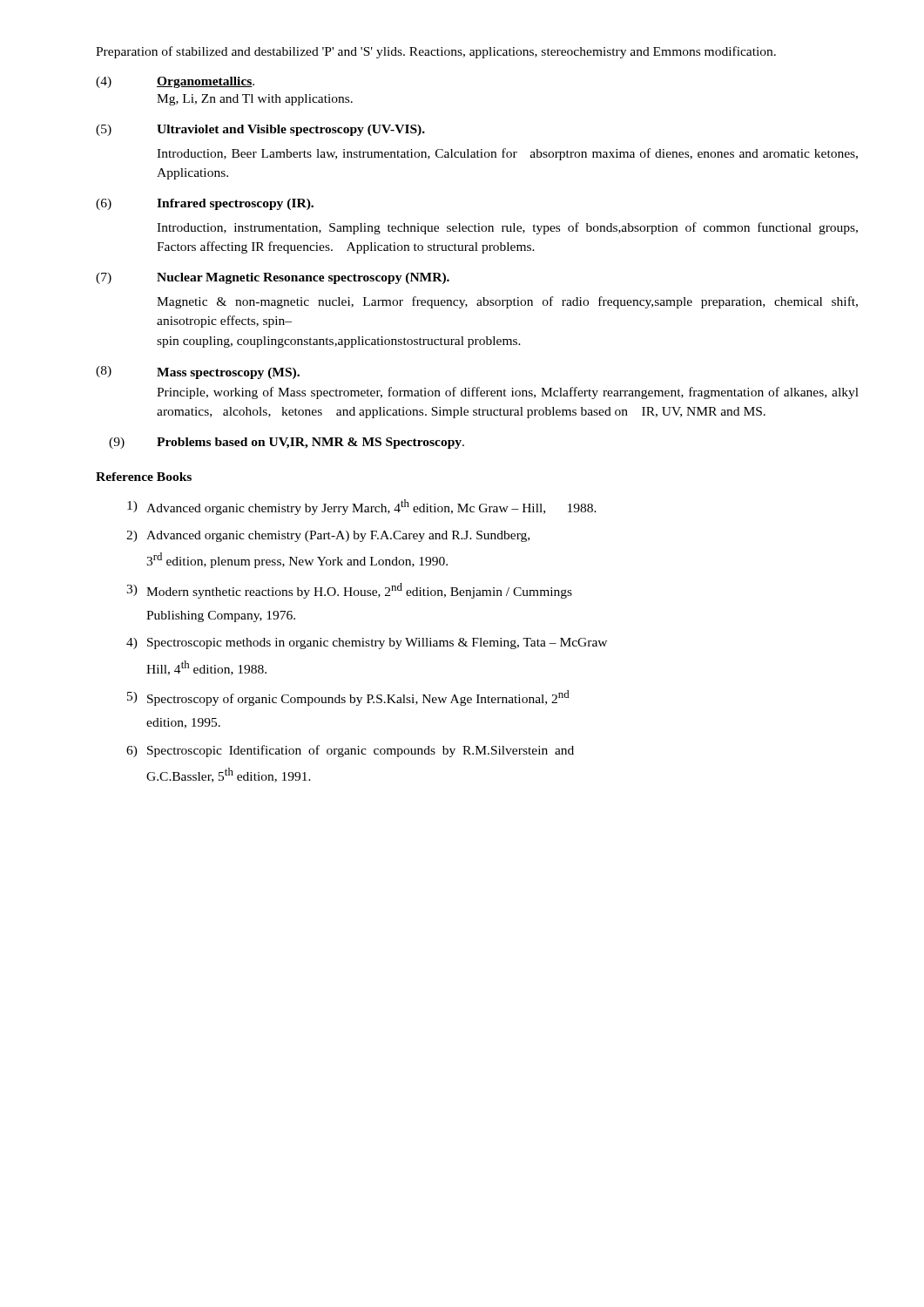Select the block starting "Preparation of stabilized"

(436, 51)
